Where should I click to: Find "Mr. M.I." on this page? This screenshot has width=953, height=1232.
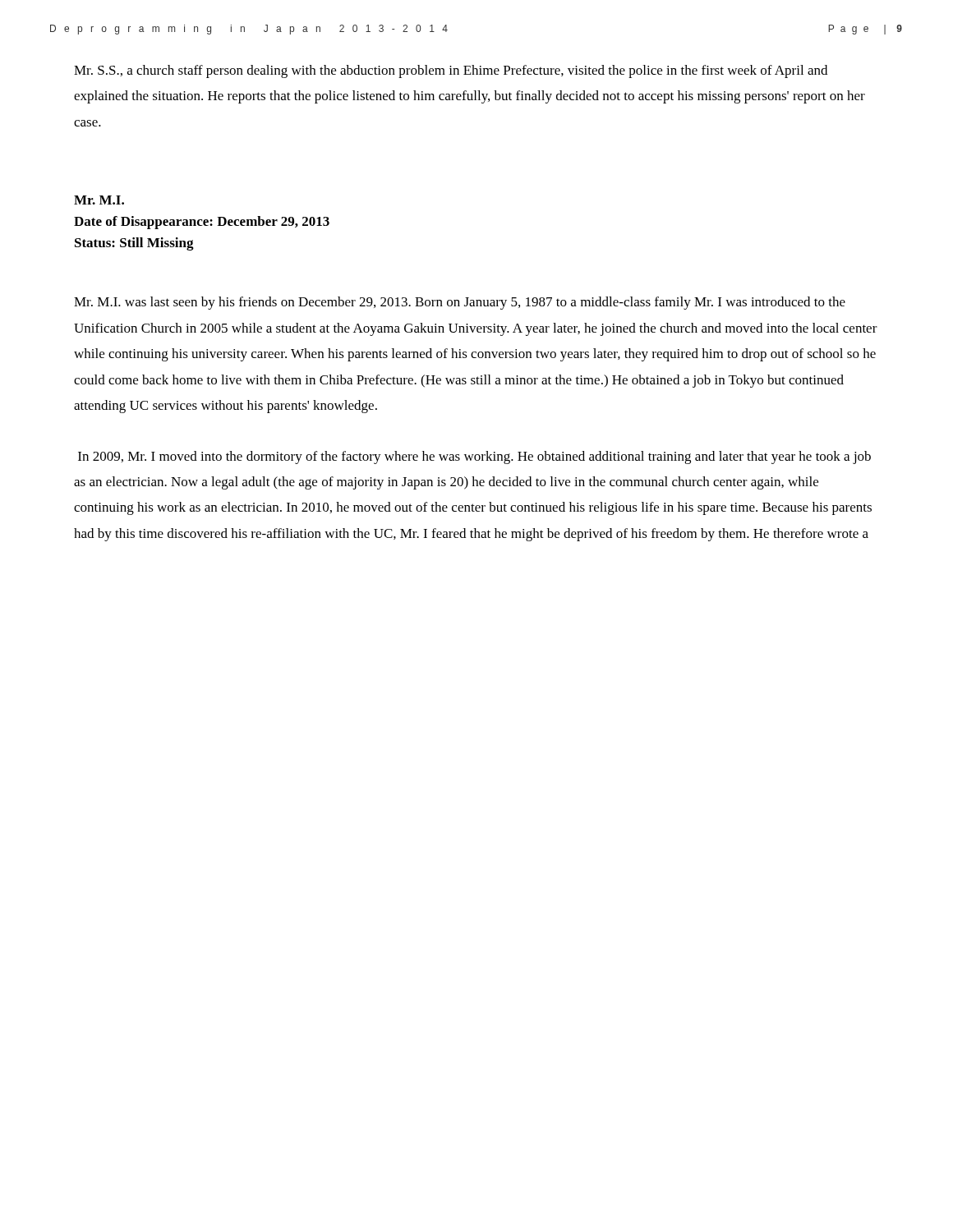99,200
